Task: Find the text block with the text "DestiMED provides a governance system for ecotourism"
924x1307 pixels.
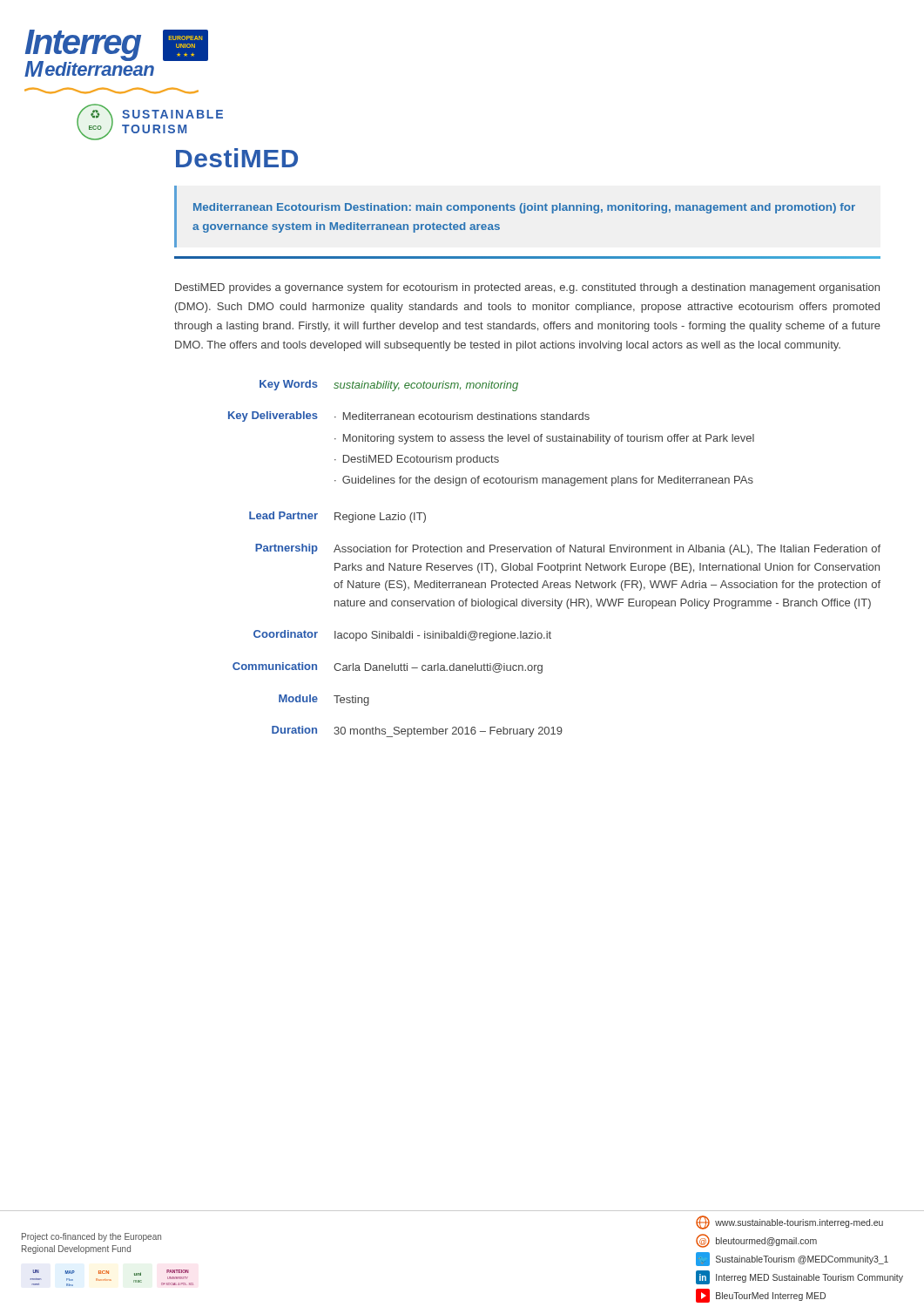Action: click(527, 316)
